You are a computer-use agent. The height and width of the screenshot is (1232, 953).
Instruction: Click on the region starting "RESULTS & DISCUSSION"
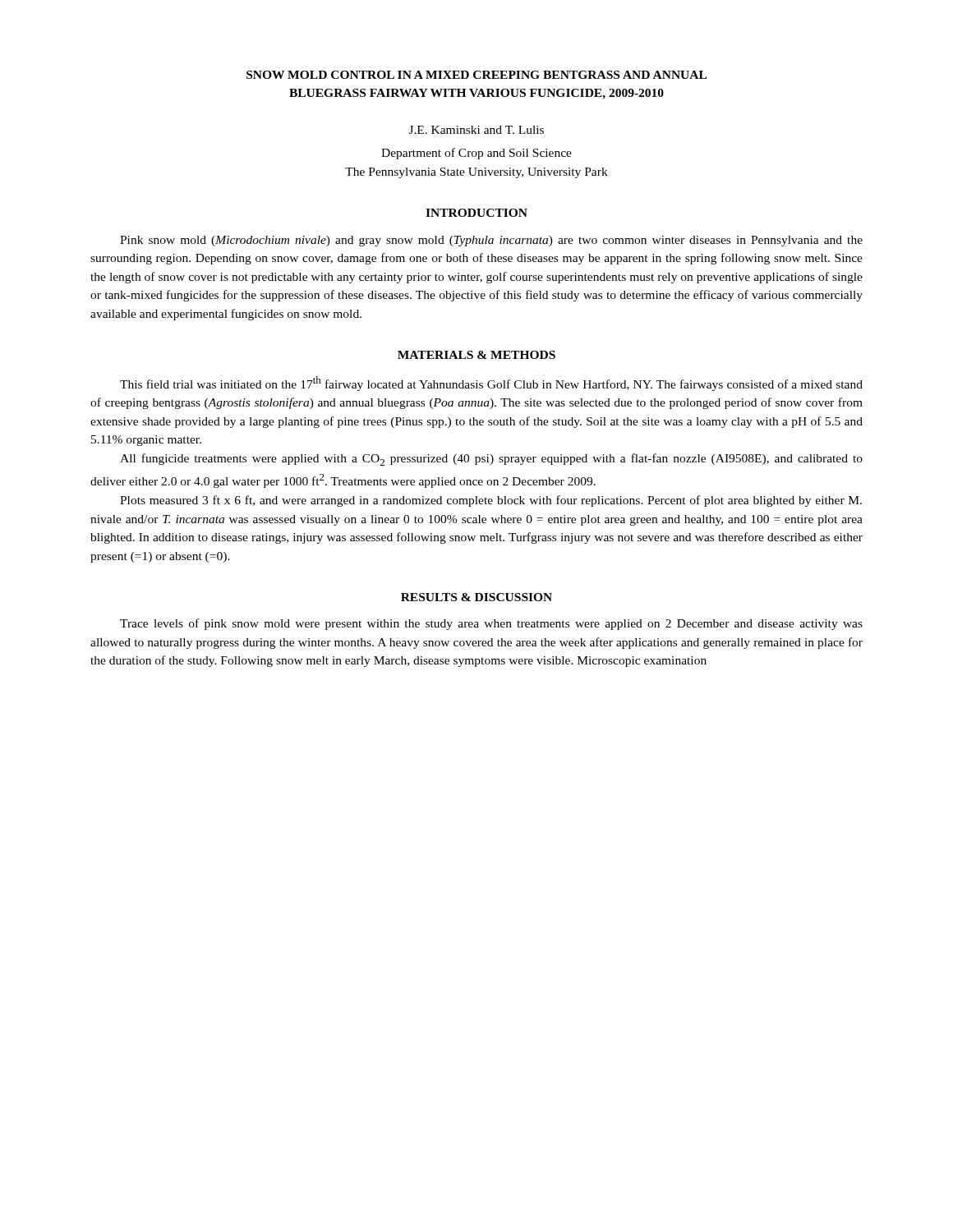tap(476, 597)
